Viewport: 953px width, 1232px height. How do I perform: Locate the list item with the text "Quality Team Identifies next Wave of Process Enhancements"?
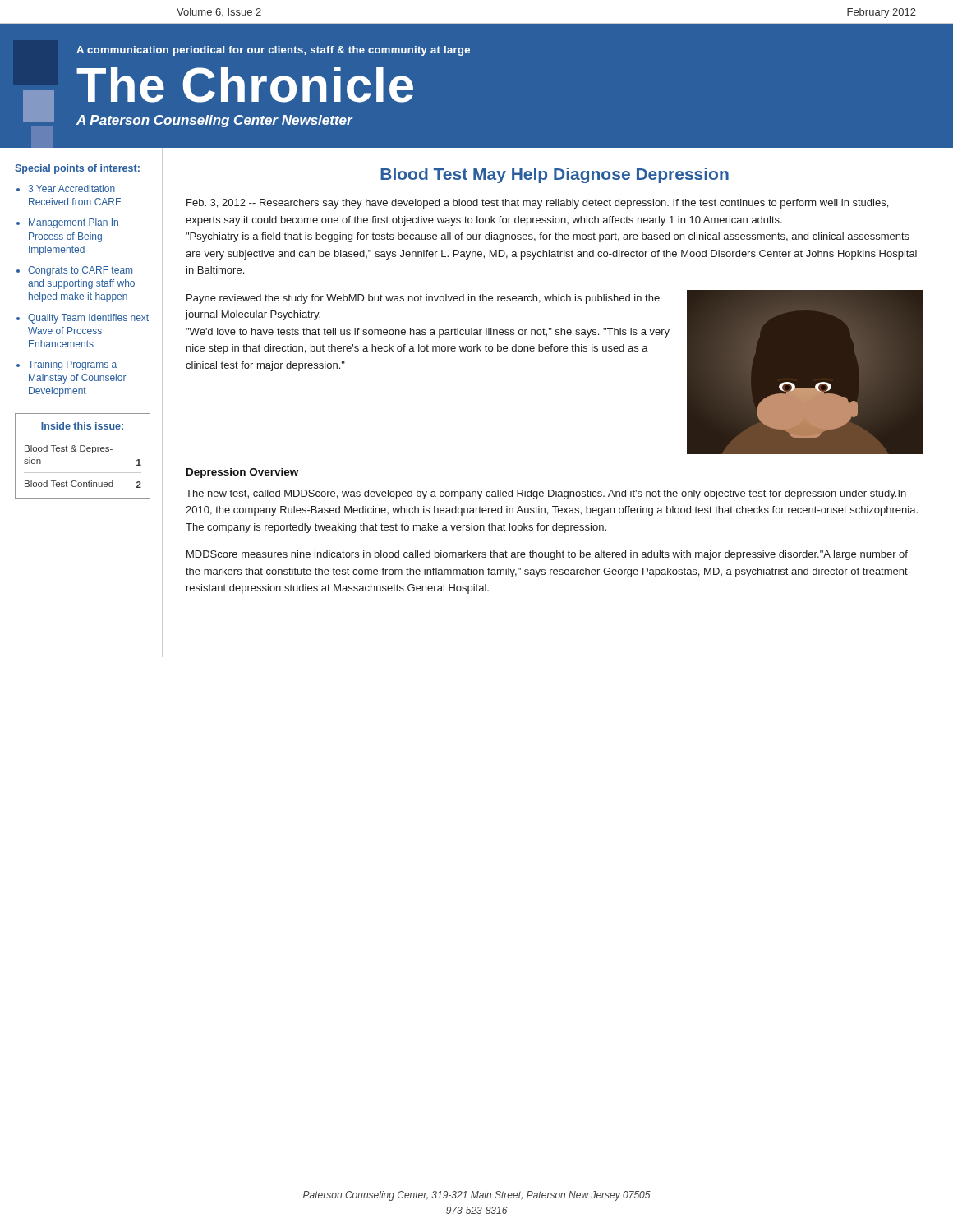pyautogui.click(x=88, y=331)
